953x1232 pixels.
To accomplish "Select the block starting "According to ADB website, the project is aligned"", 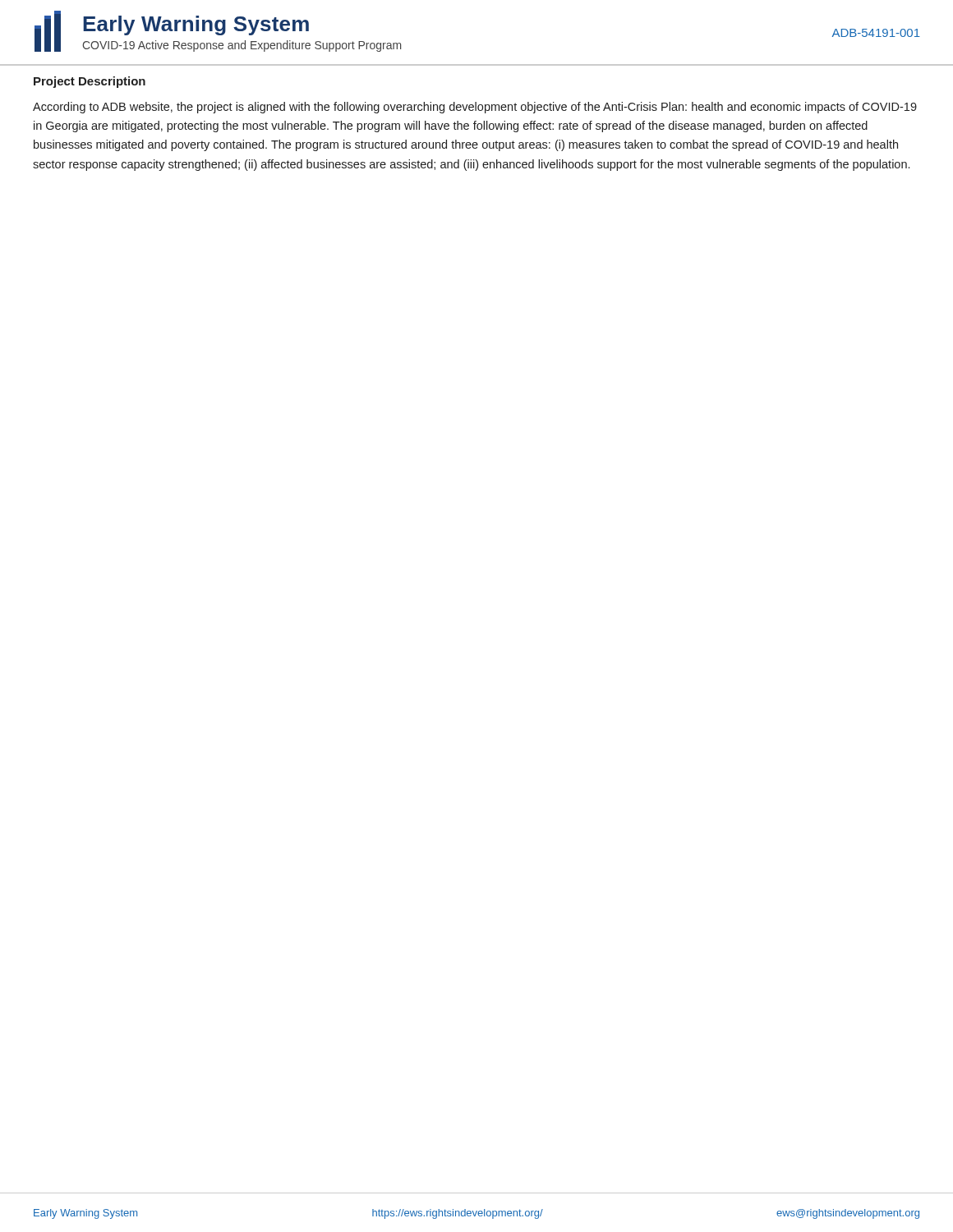I will tap(476, 136).
